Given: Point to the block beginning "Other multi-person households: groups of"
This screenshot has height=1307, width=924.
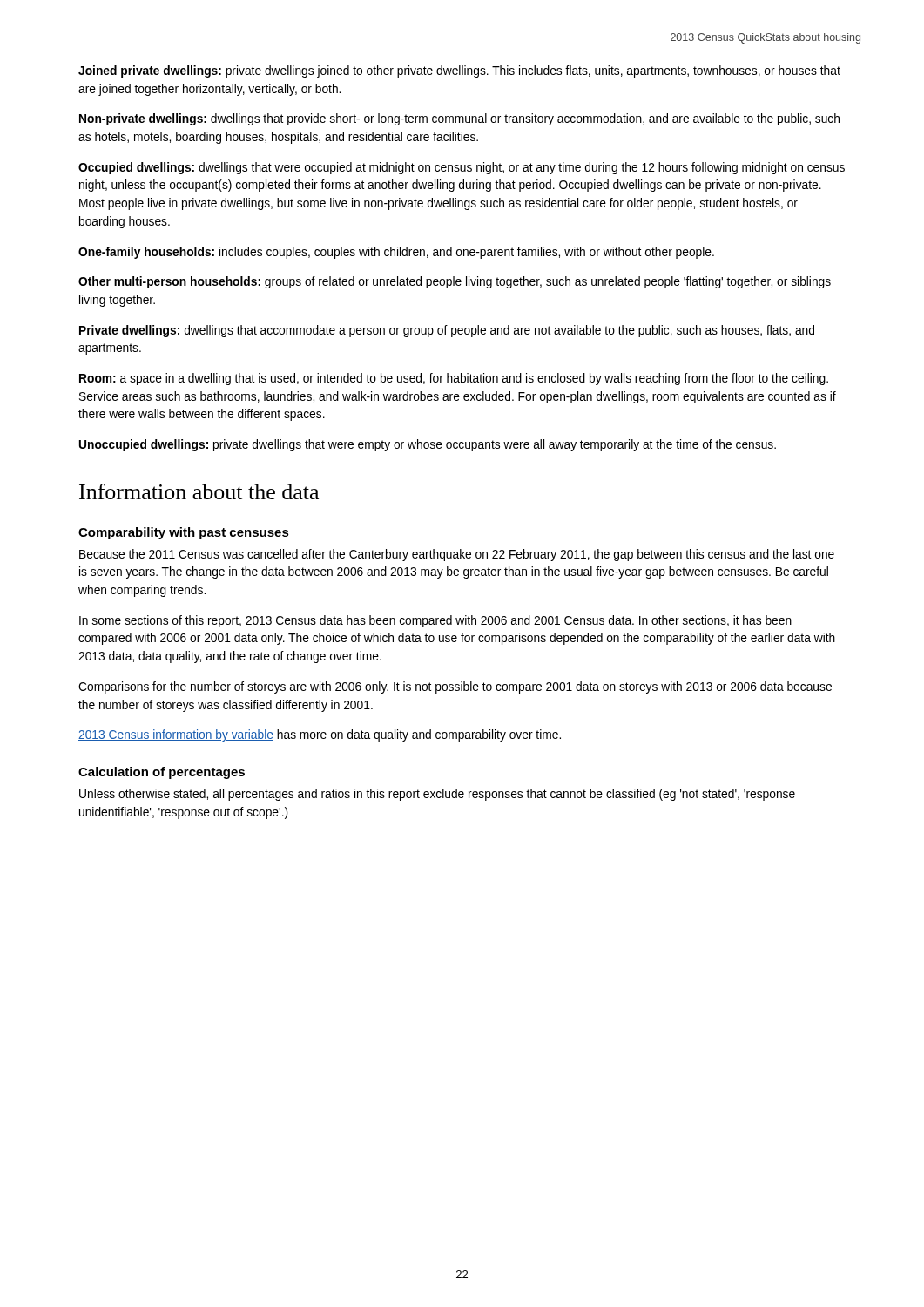Looking at the screenshot, I should coord(455,291).
